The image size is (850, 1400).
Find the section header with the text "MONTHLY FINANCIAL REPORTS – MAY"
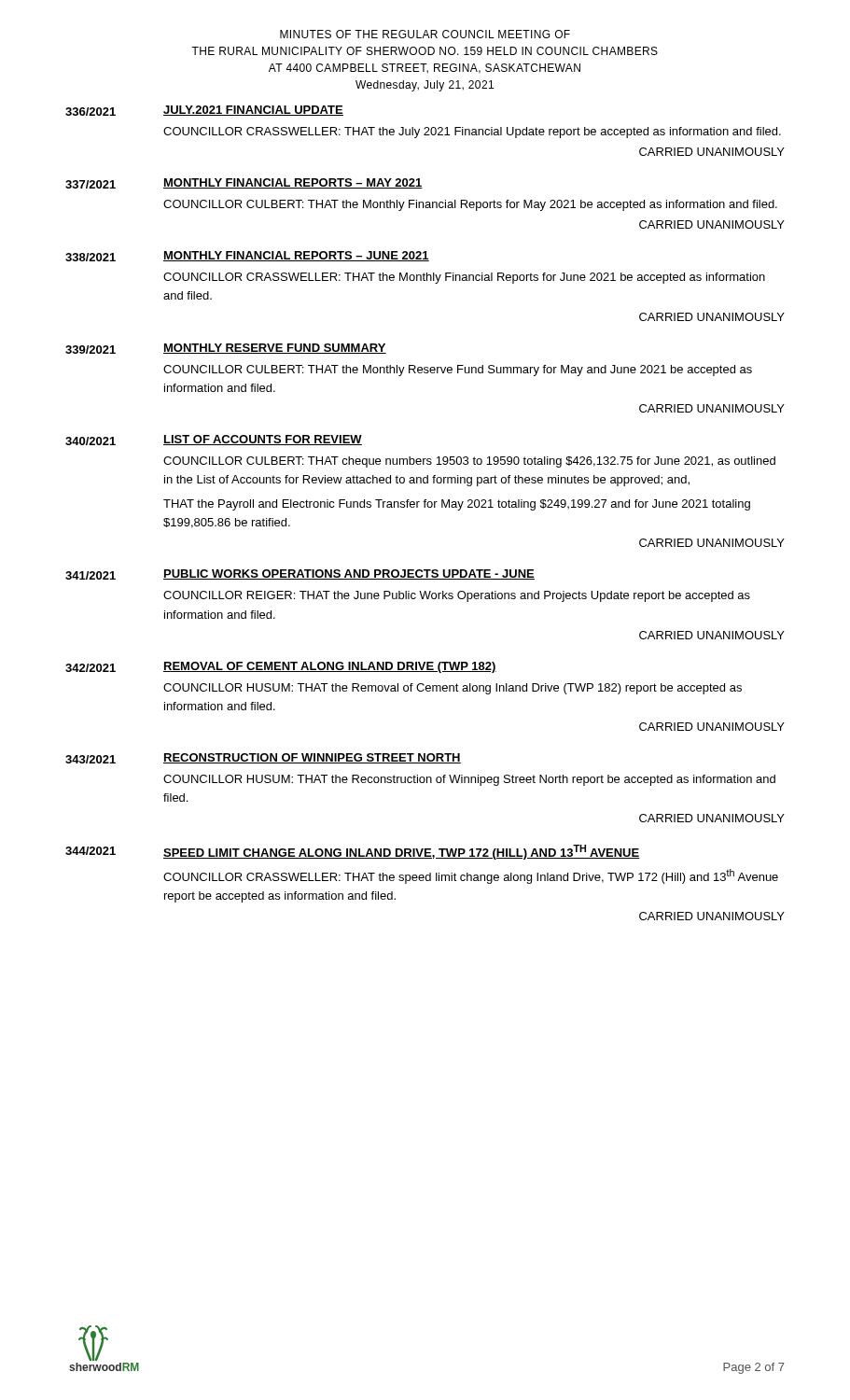293,183
